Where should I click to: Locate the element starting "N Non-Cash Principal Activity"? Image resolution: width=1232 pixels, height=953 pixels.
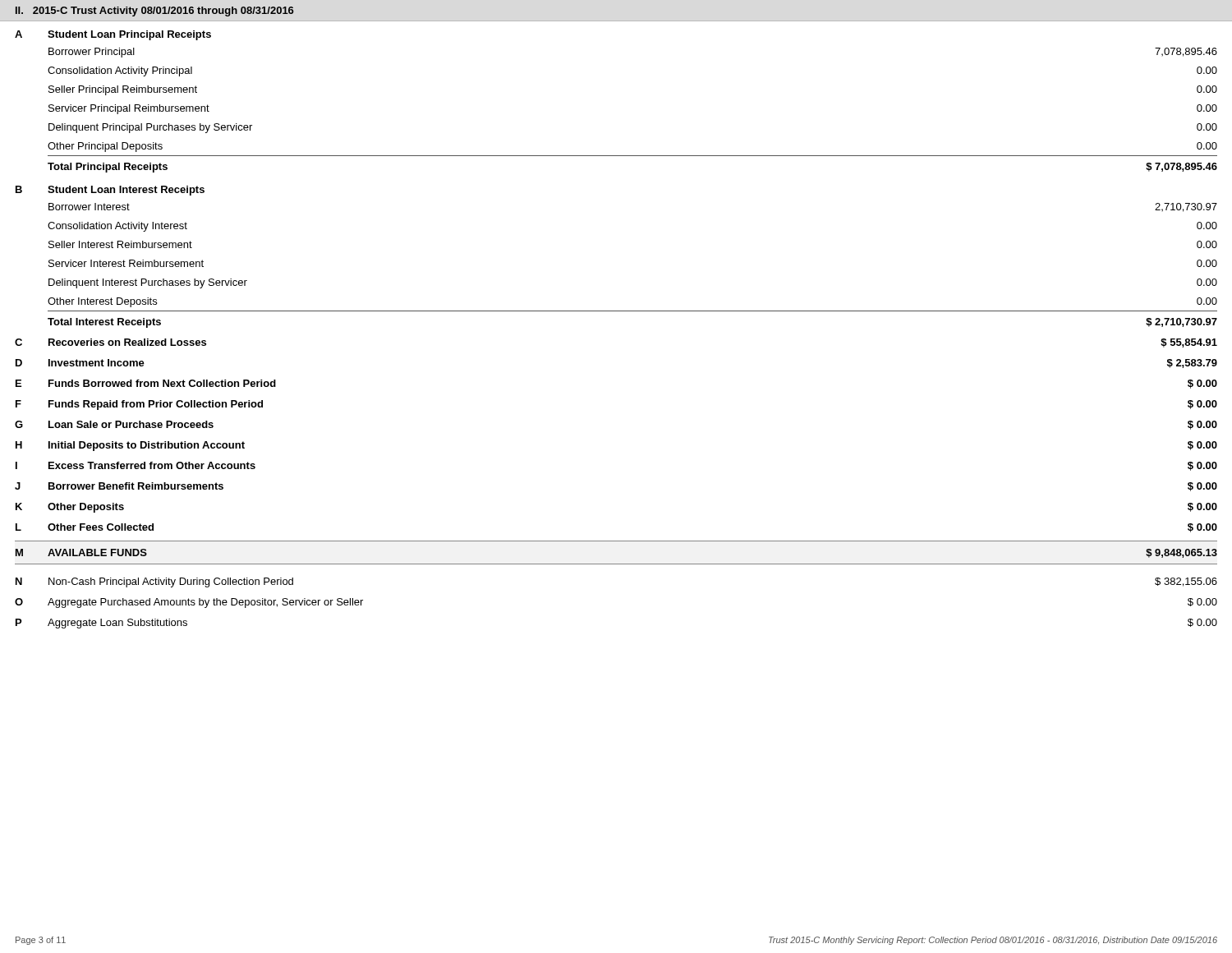tap(172, 582)
